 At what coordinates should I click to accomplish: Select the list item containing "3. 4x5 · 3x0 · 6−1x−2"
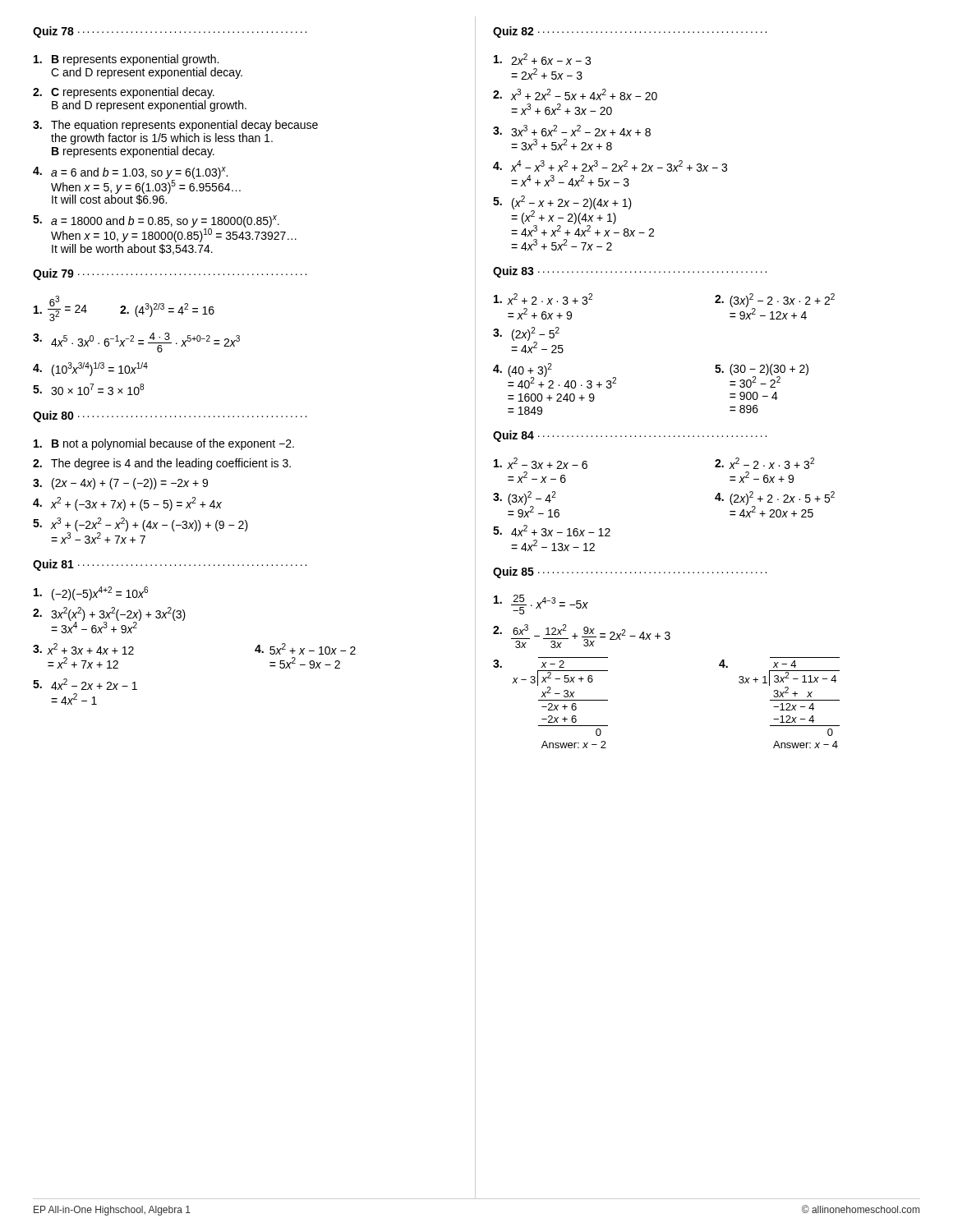(x=246, y=343)
